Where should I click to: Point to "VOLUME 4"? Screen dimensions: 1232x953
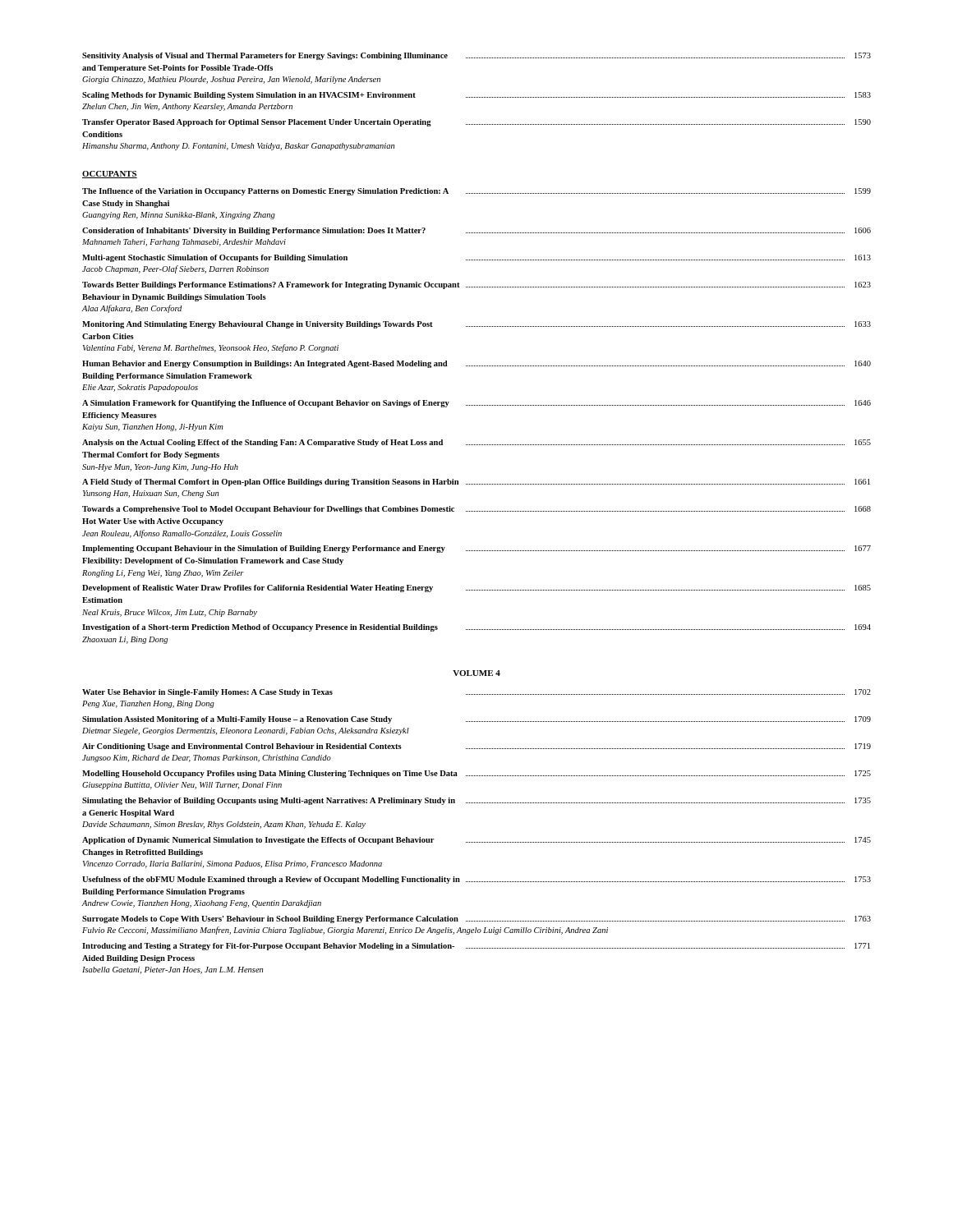(476, 673)
